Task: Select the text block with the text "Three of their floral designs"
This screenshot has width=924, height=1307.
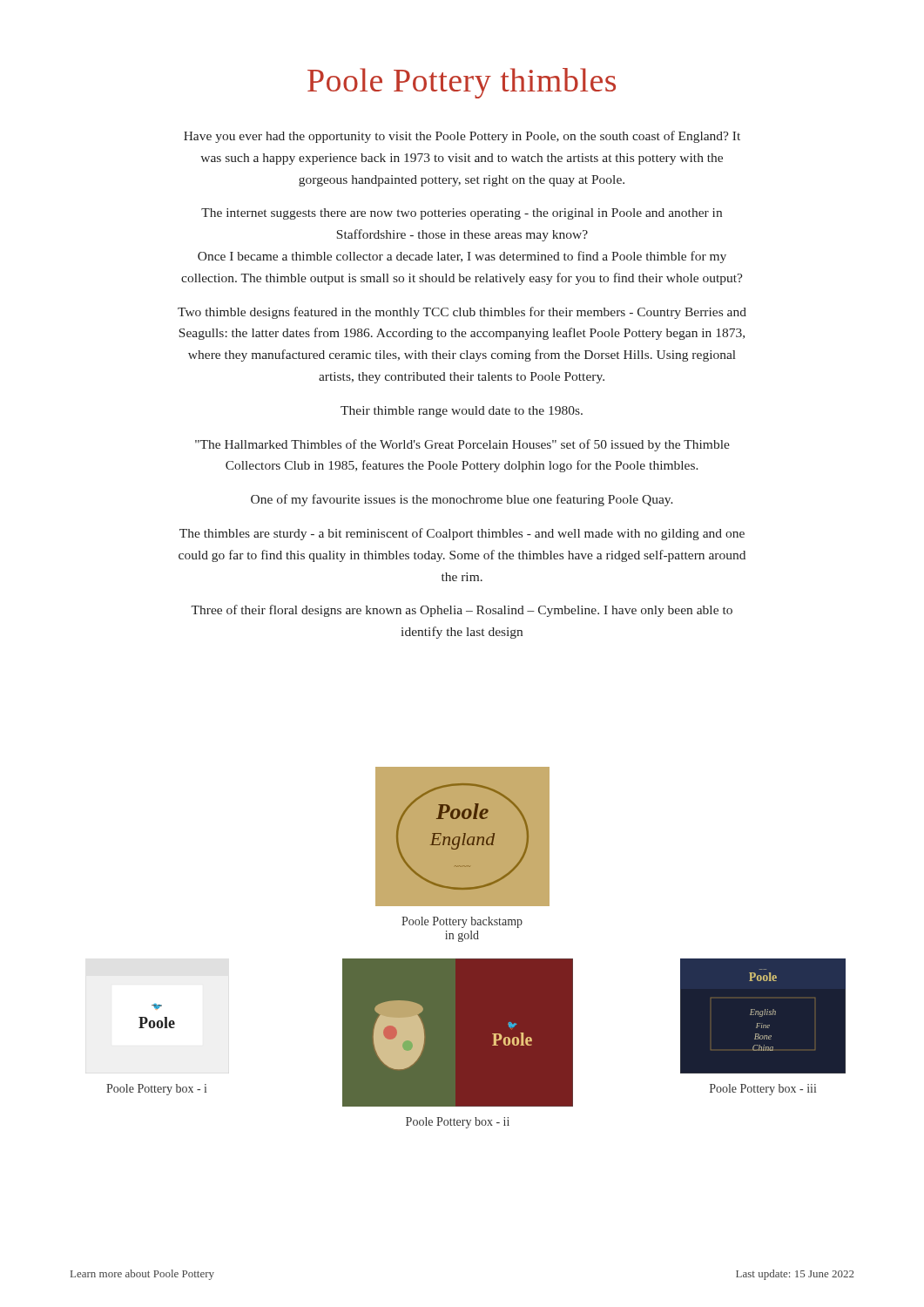Action: click(x=462, y=621)
